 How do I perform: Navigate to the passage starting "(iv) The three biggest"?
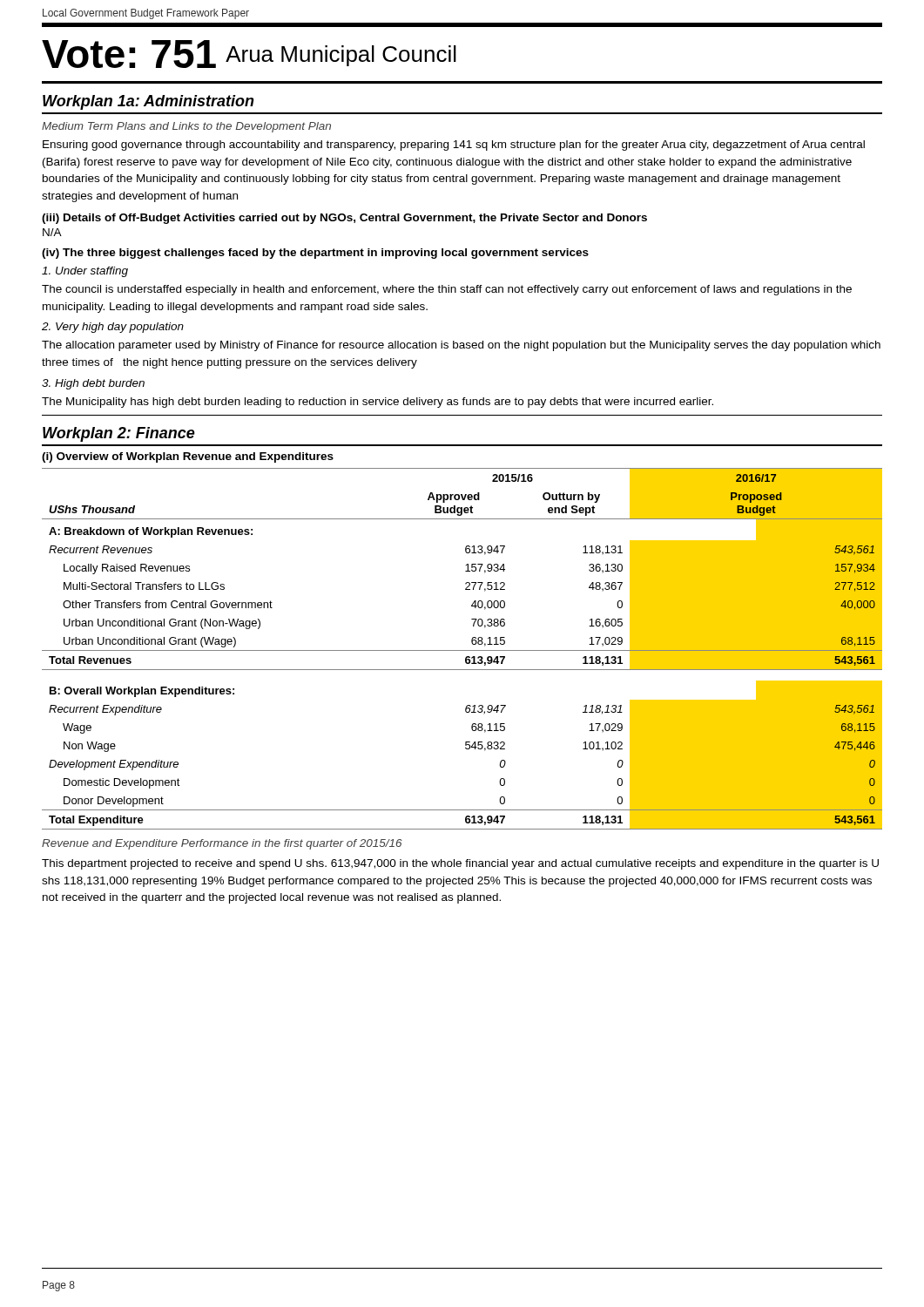click(315, 253)
